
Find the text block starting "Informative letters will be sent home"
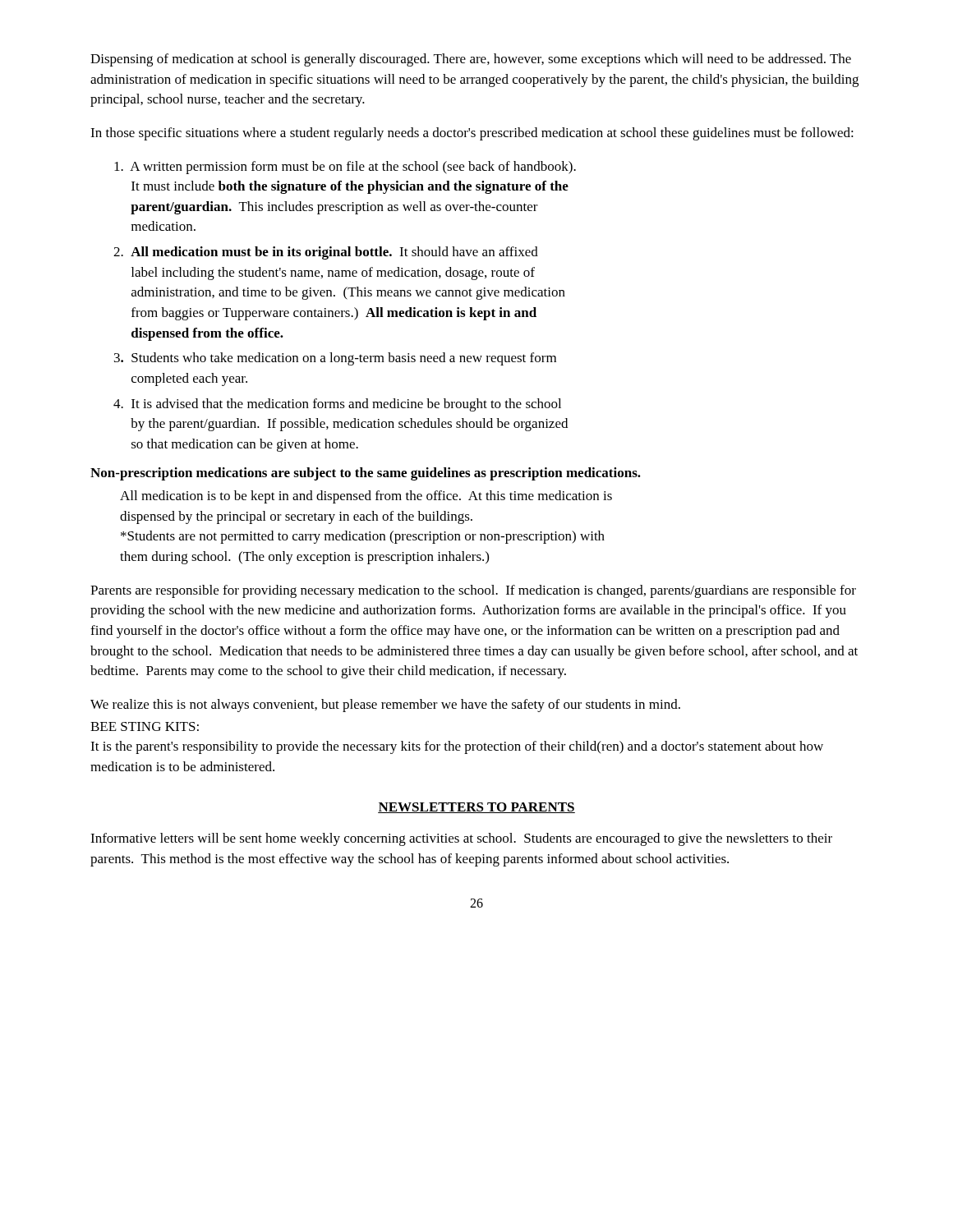[476, 849]
